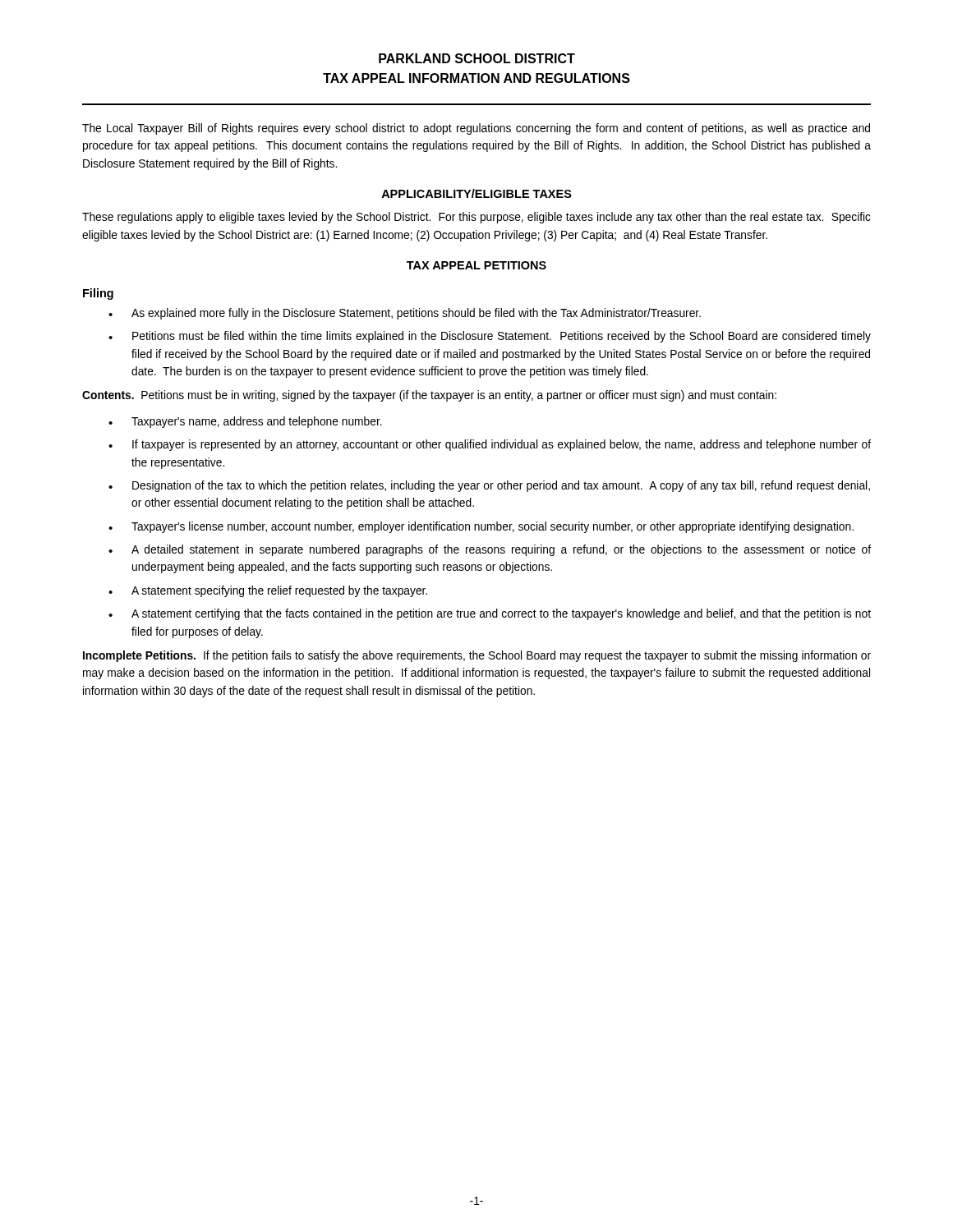The width and height of the screenshot is (953, 1232).
Task: Locate the block starting "These regulations apply to"
Action: 476,226
